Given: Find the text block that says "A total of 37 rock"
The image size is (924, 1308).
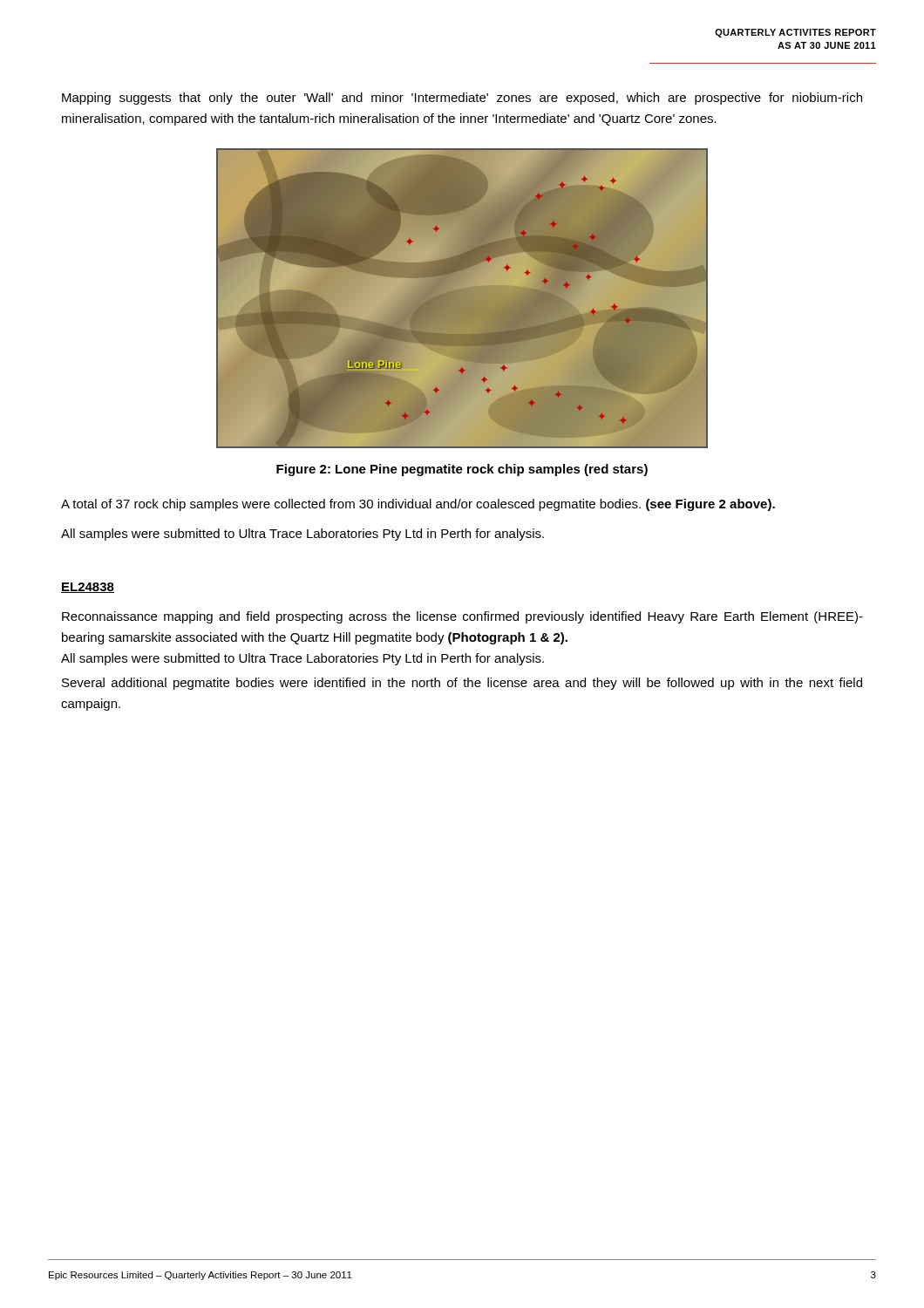Looking at the screenshot, I should (418, 504).
